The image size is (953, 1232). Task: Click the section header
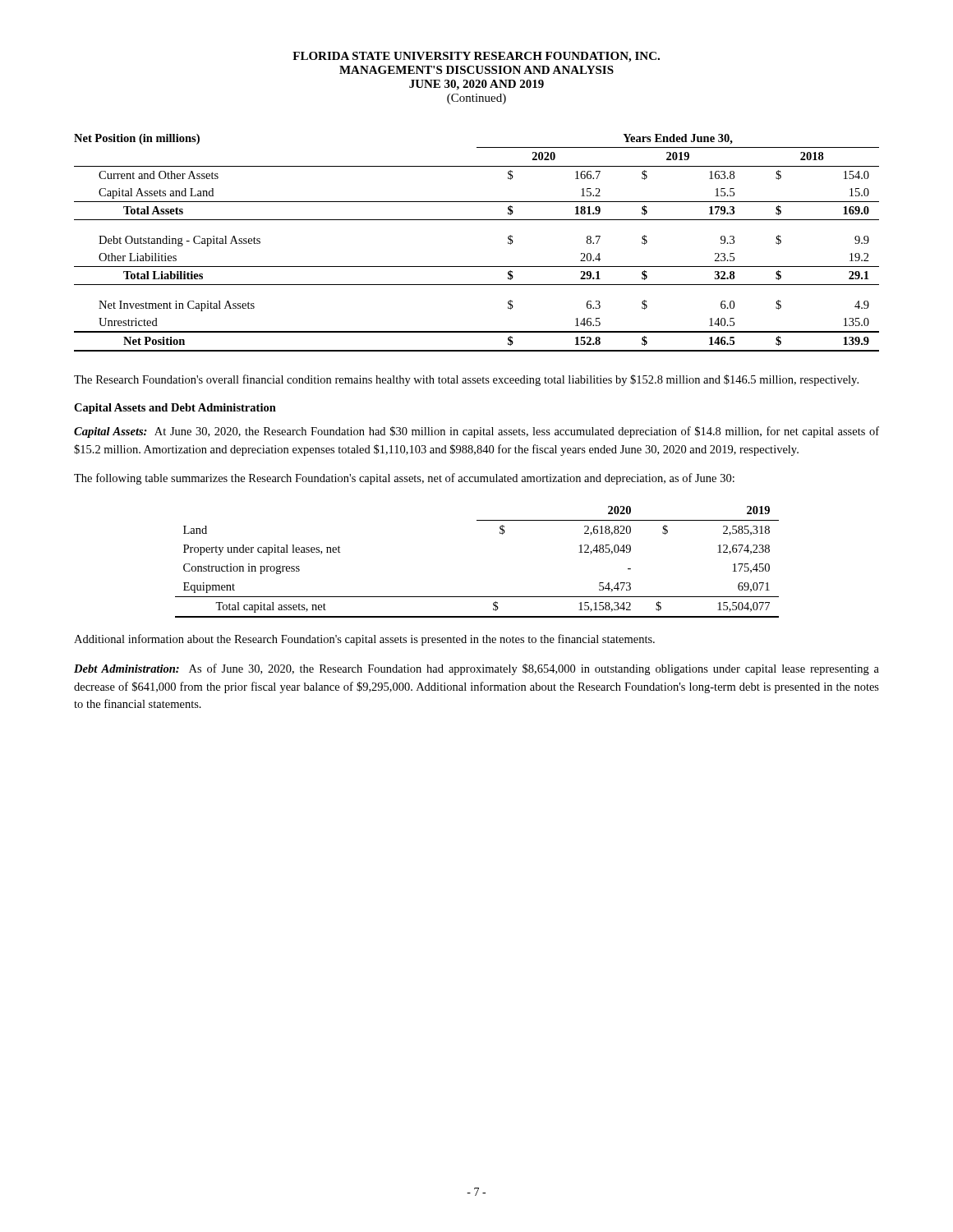pyautogui.click(x=175, y=407)
